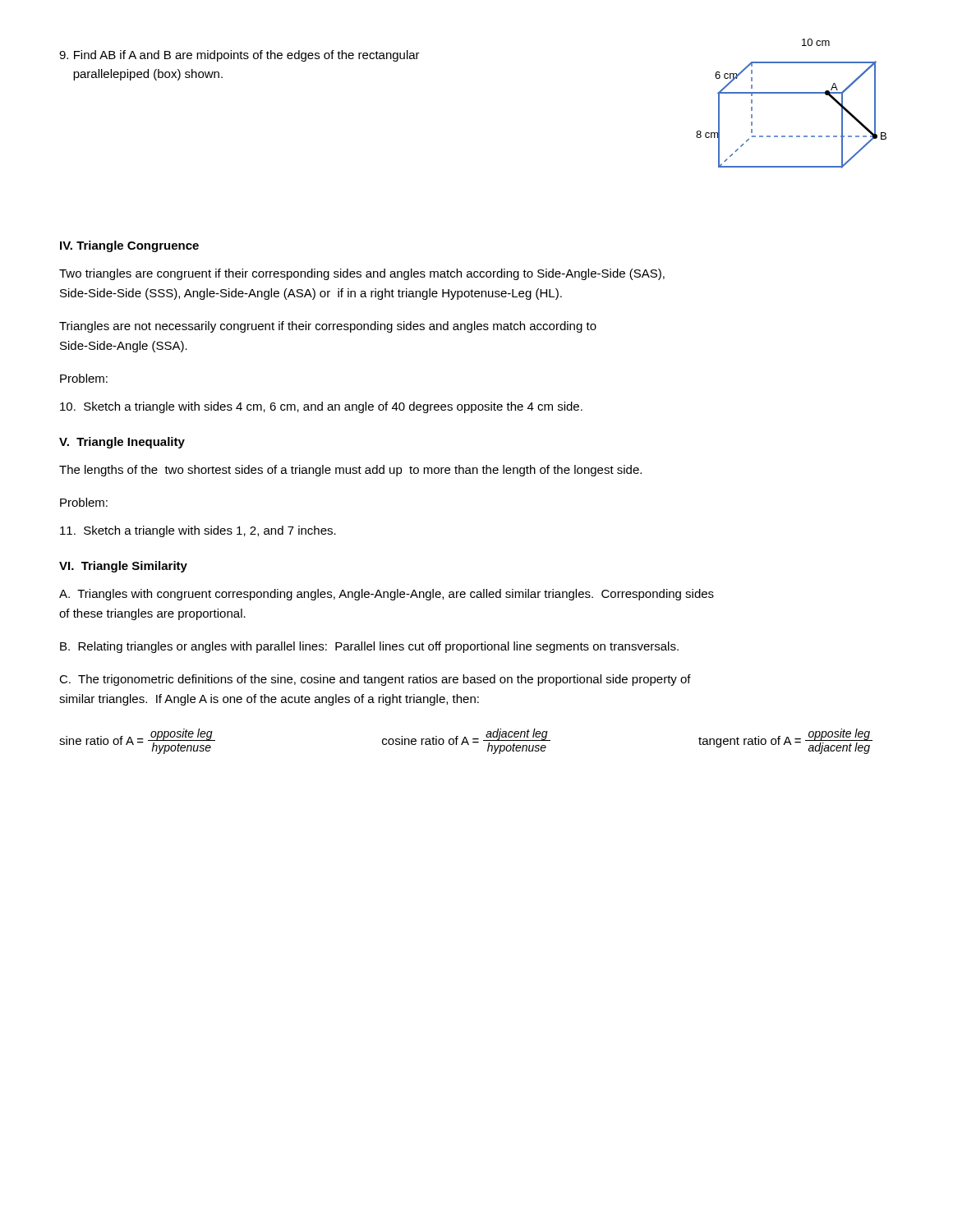Find the block on this page that starts "Two triangles are congruent if their corresponding"
953x1232 pixels.
coord(362,283)
